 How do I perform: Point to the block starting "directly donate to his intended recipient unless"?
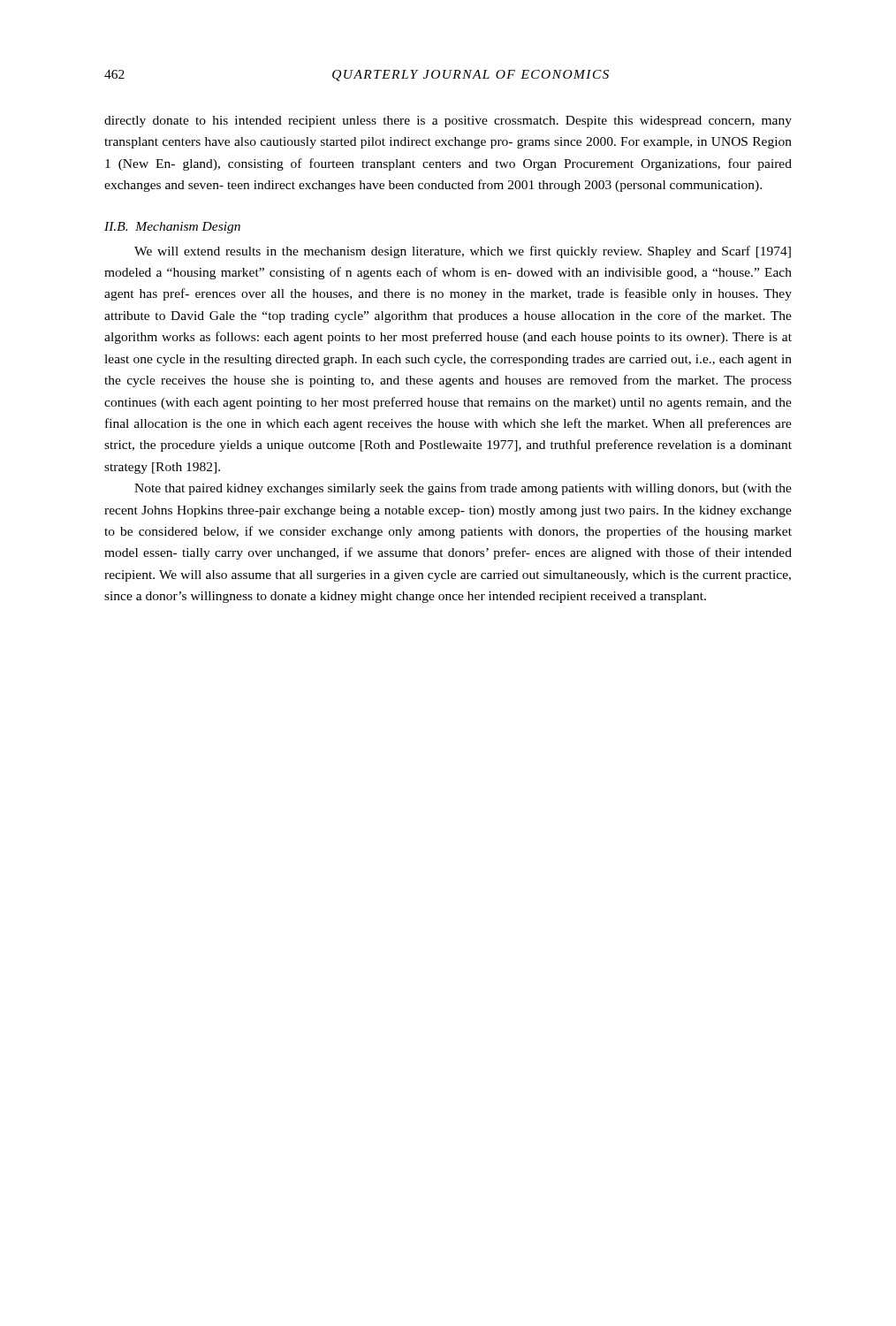[448, 153]
